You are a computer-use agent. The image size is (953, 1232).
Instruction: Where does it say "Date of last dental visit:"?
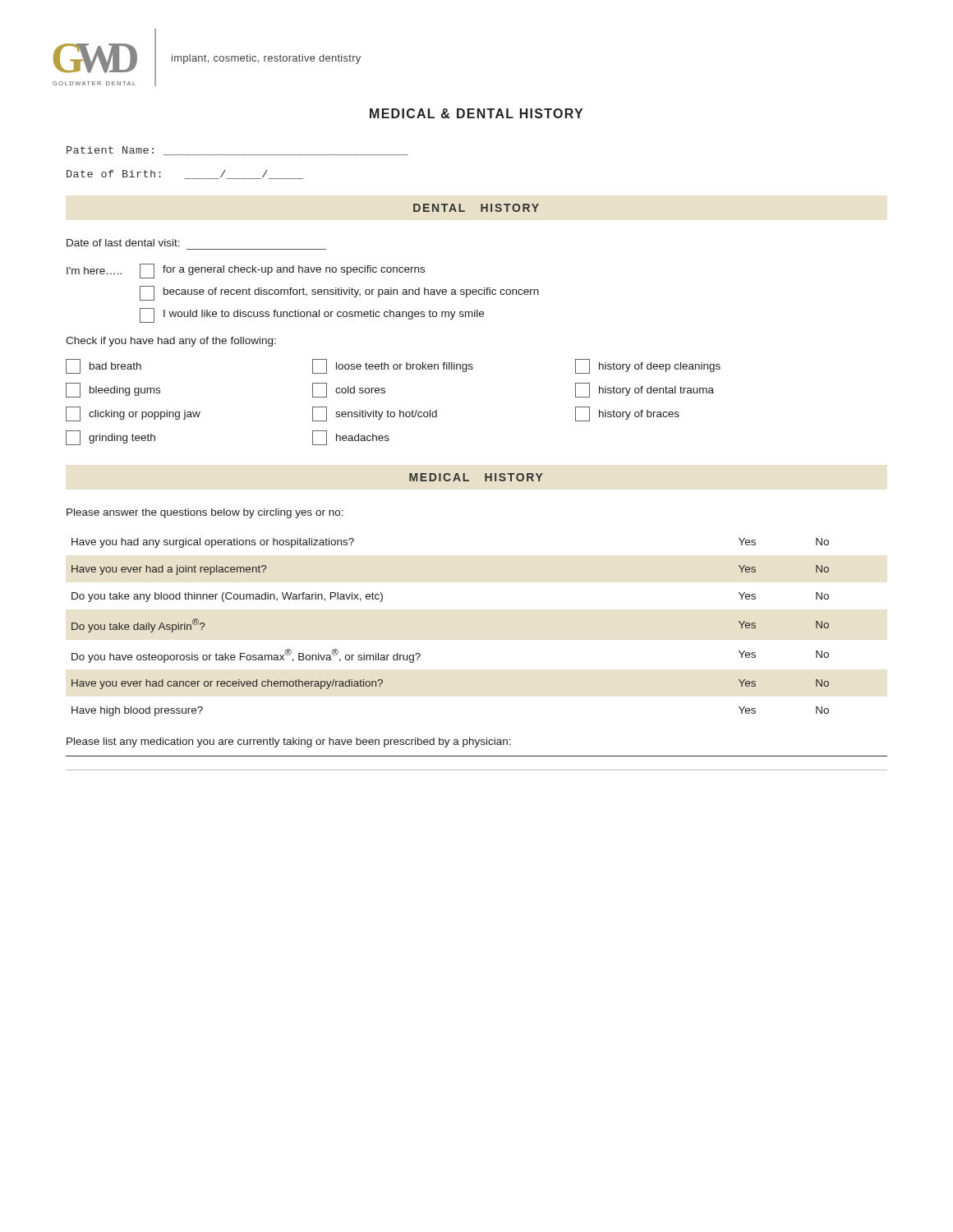(196, 243)
